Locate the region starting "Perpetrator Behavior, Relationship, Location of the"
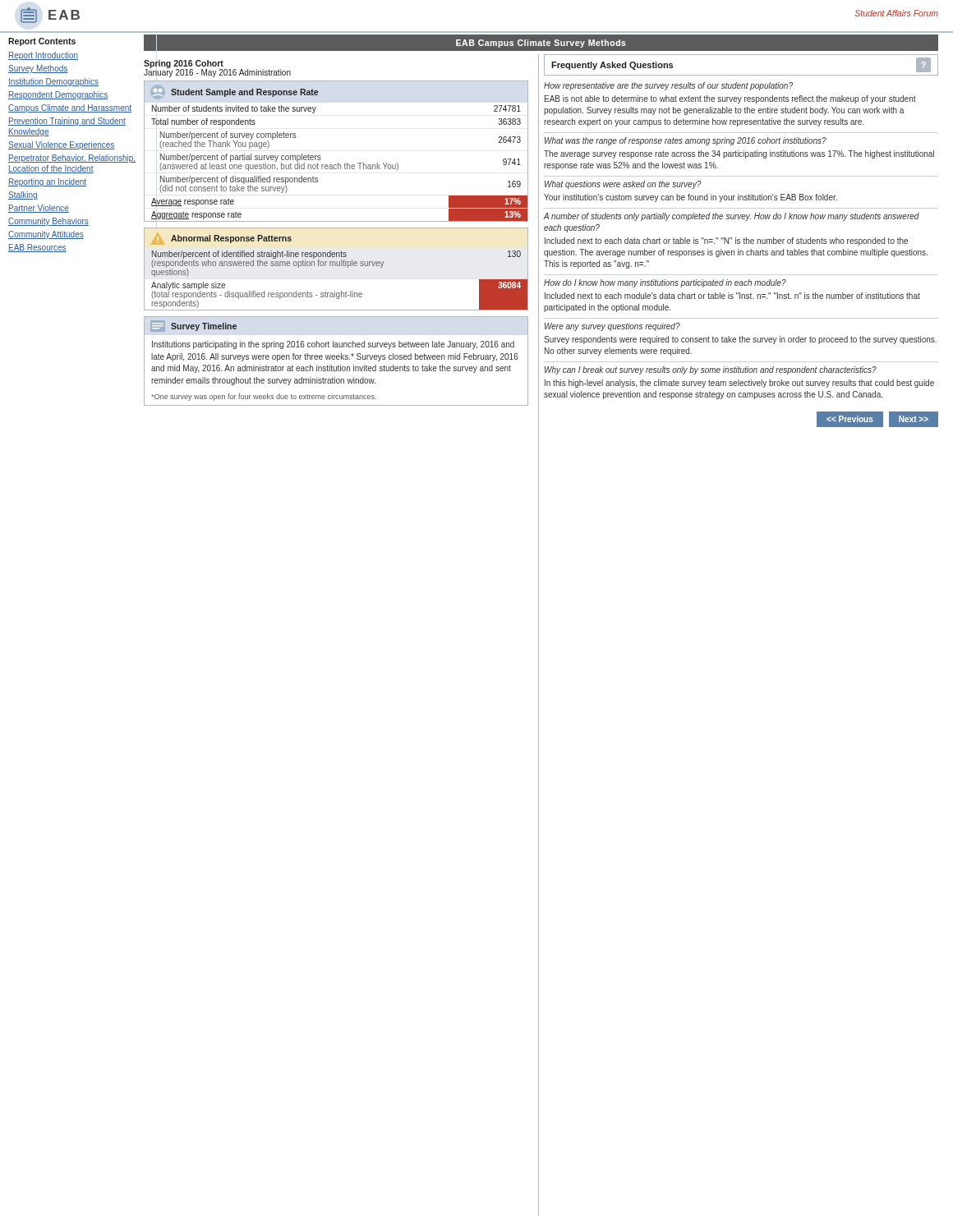 click(x=78, y=163)
